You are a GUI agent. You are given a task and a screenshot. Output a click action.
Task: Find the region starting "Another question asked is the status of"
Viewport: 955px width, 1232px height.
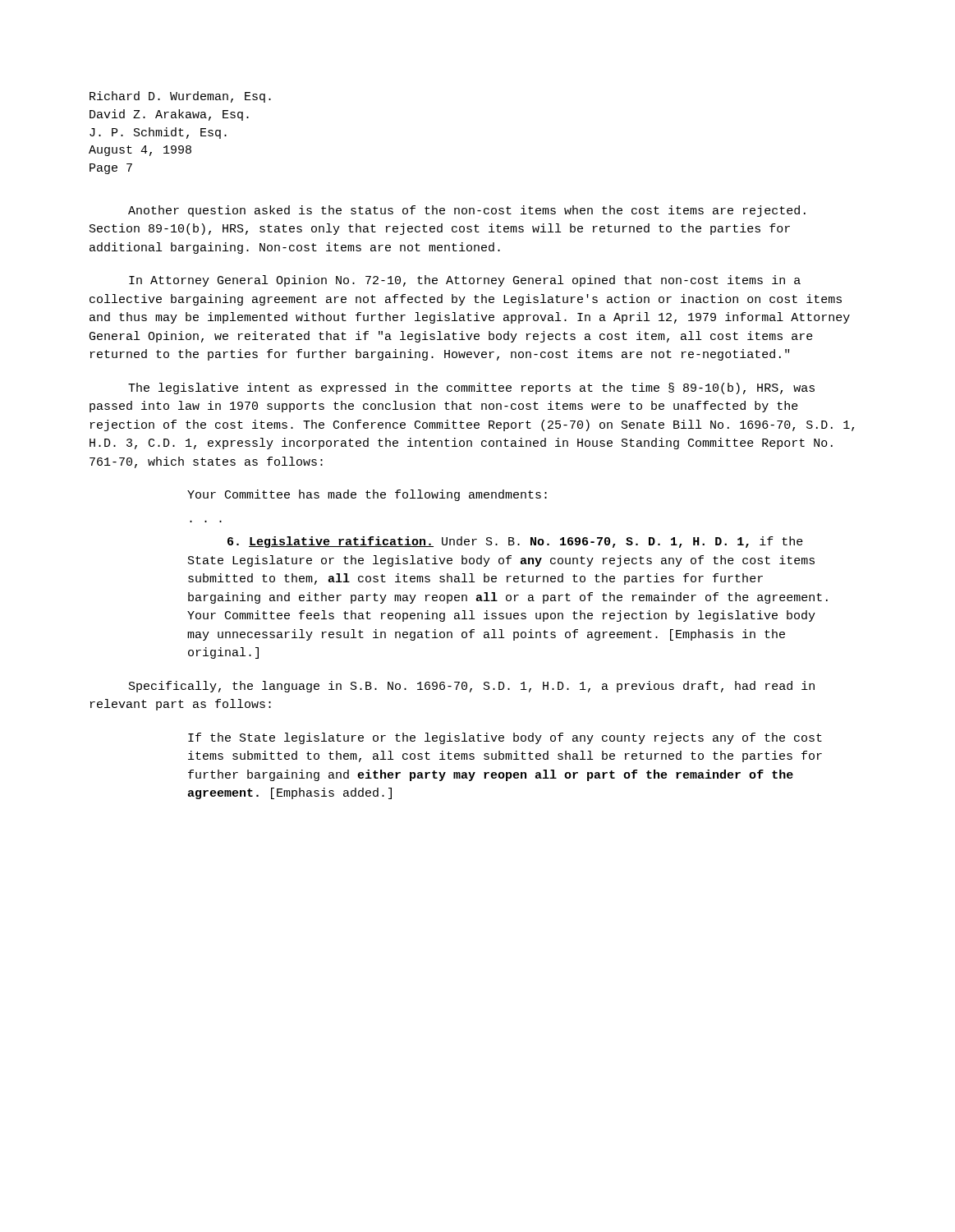tap(478, 230)
